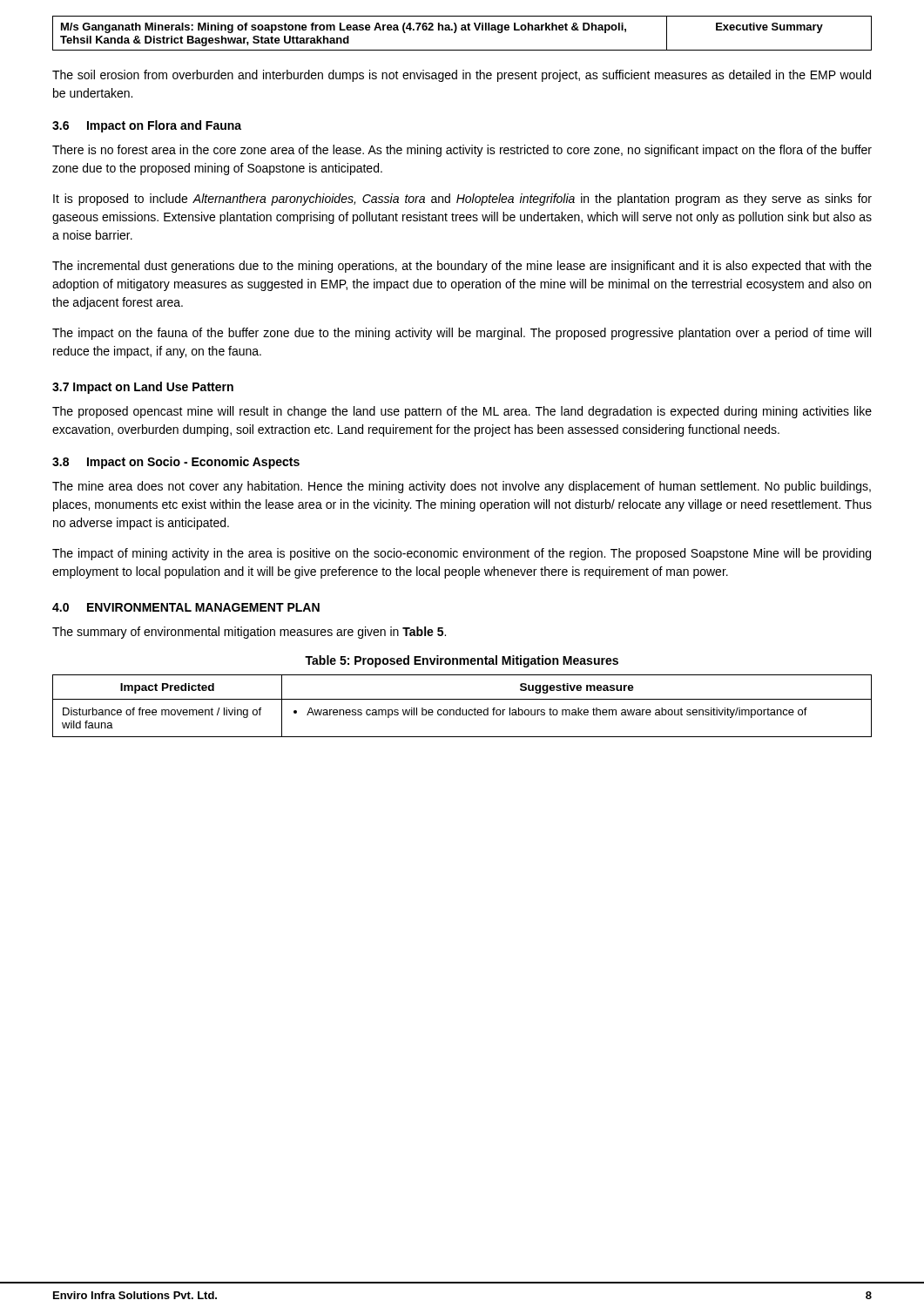Locate the section header with the text "3.8 Impact on Socio -"

tap(176, 462)
